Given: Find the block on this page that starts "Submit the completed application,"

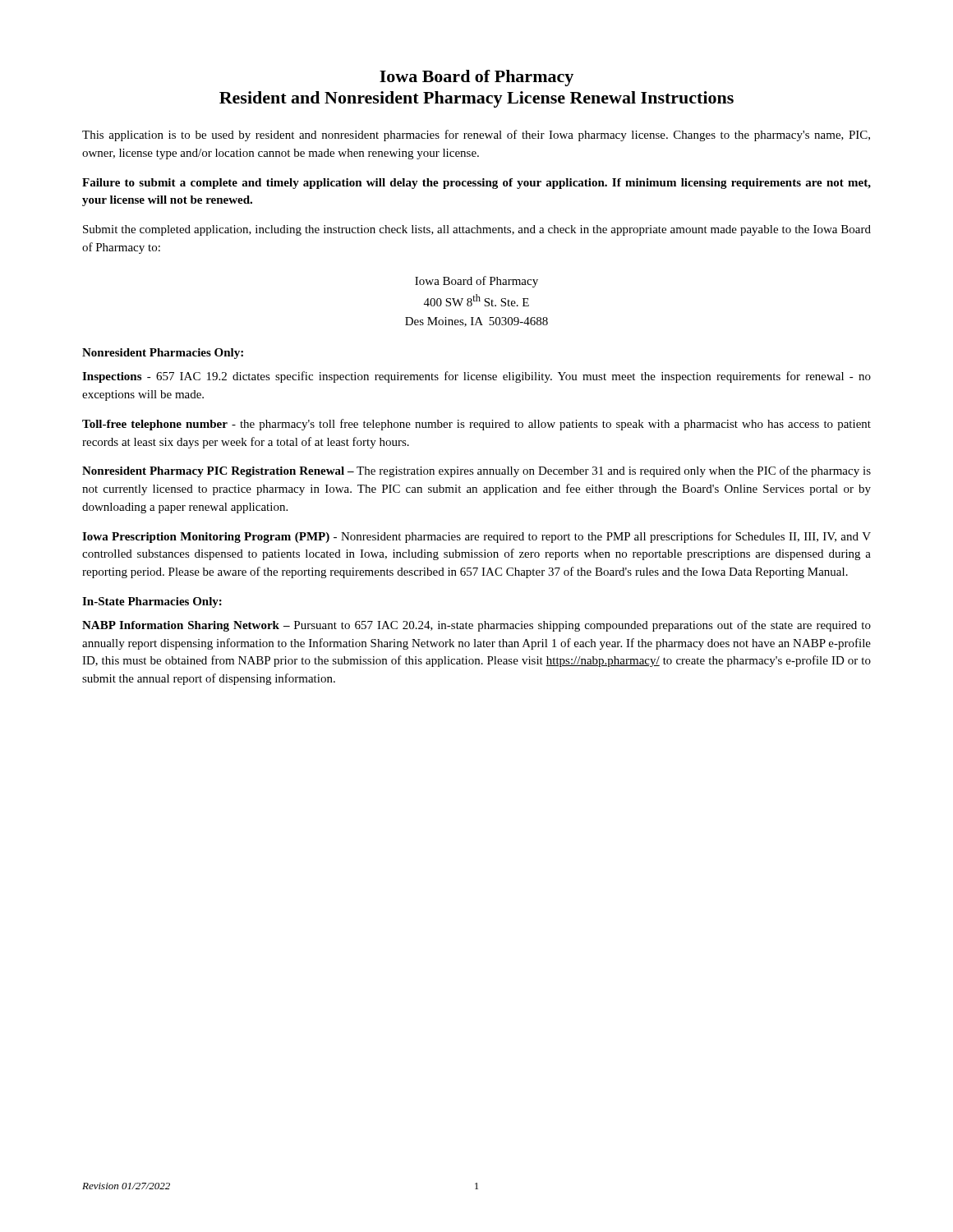Looking at the screenshot, I should (476, 238).
